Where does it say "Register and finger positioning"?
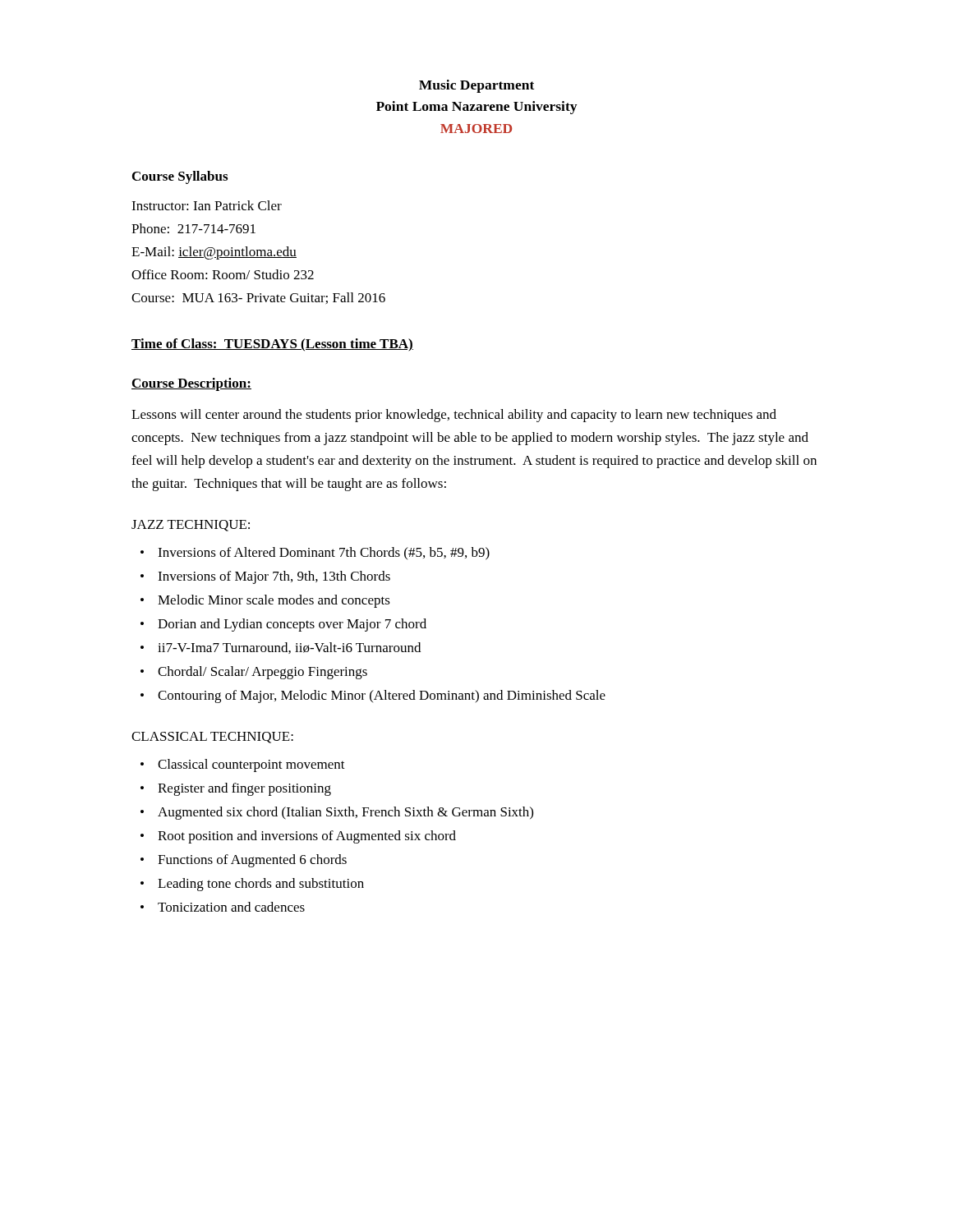Image resolution: width=953 pixels, height=1232 pixels. click(x=244, y=788)
